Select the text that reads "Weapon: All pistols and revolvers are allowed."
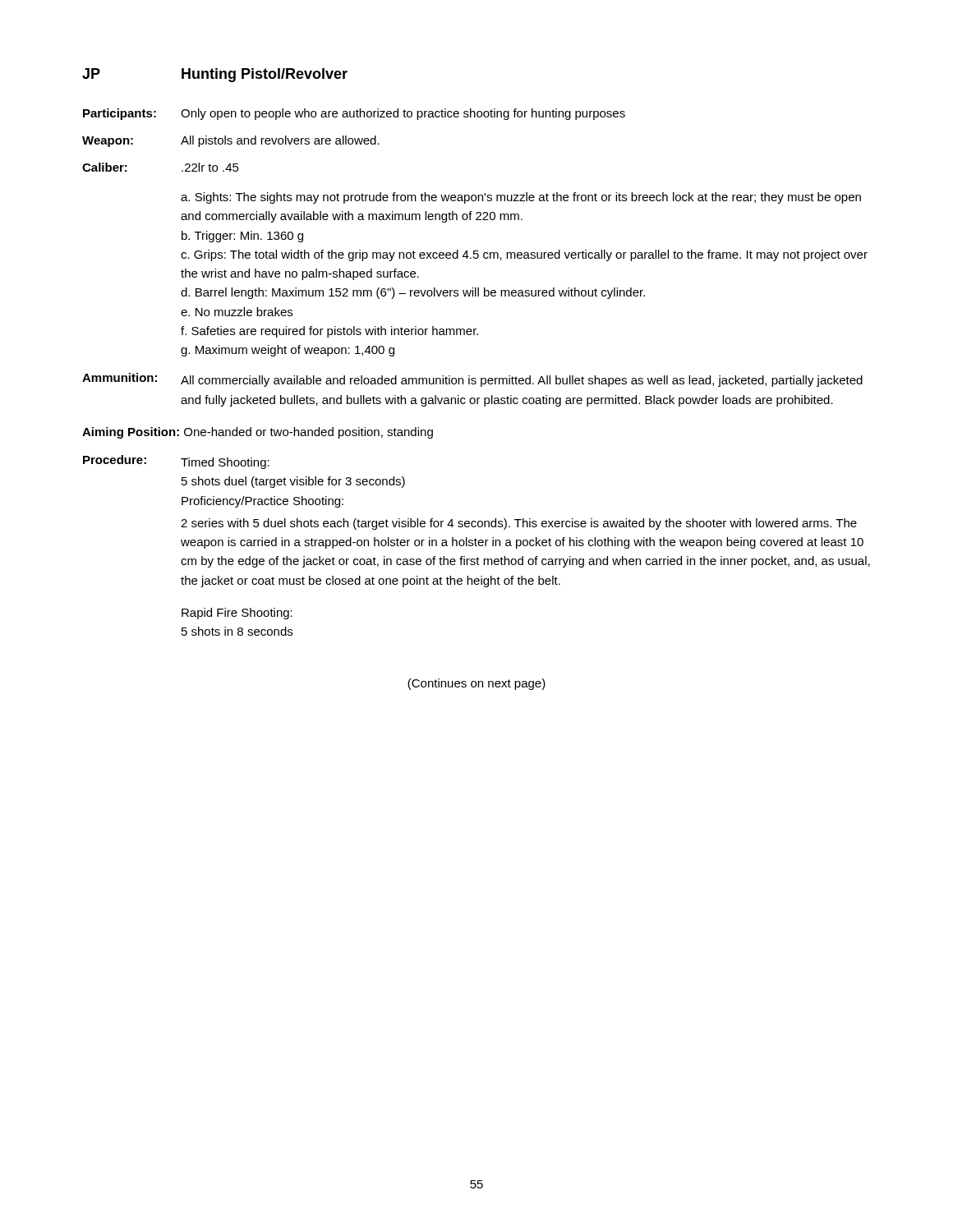Screen dimensions: 1232x953 (231, 141)
